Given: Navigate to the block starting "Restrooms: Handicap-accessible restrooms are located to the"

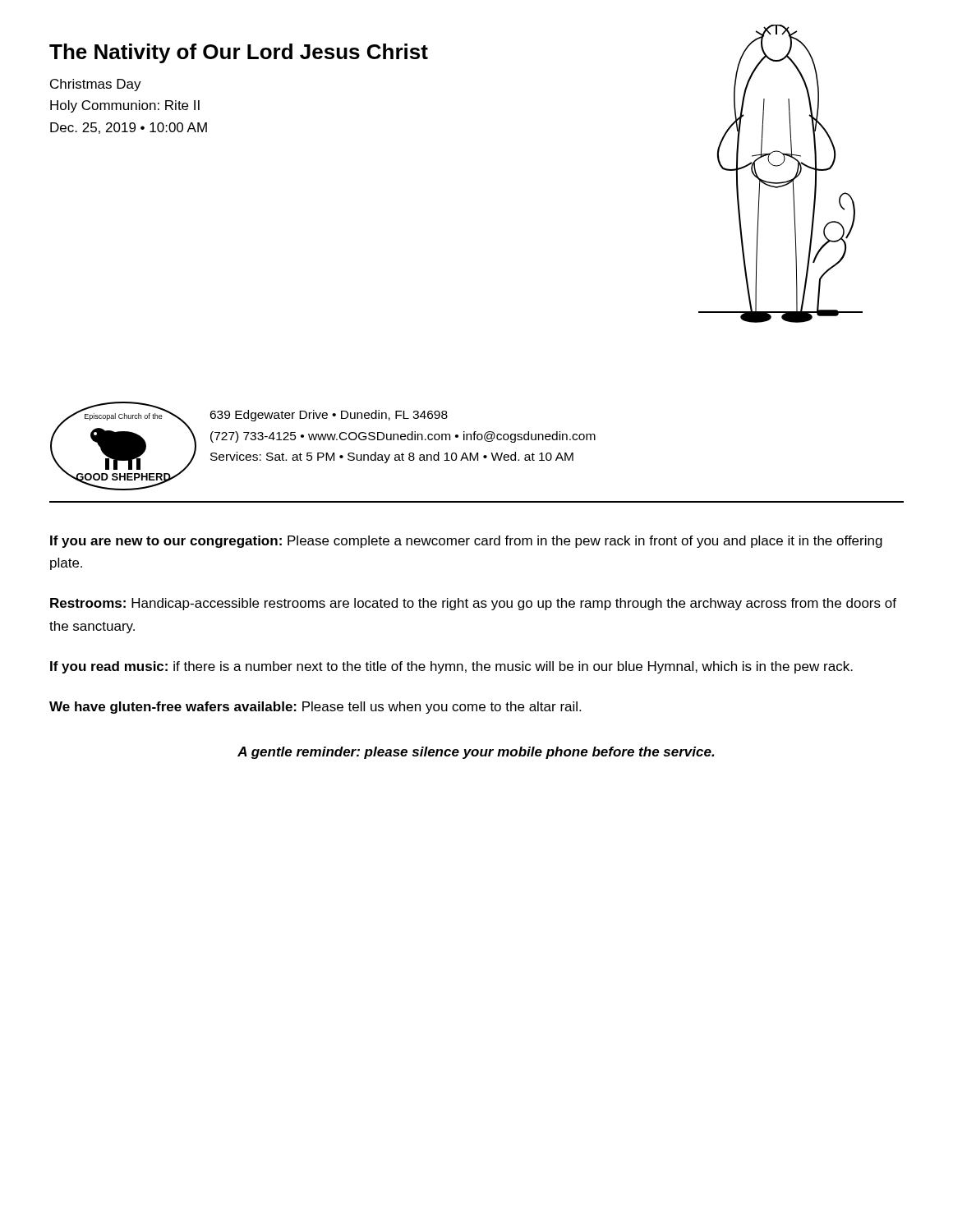Looking at the screenshot, I should click(x=473, y=615).
